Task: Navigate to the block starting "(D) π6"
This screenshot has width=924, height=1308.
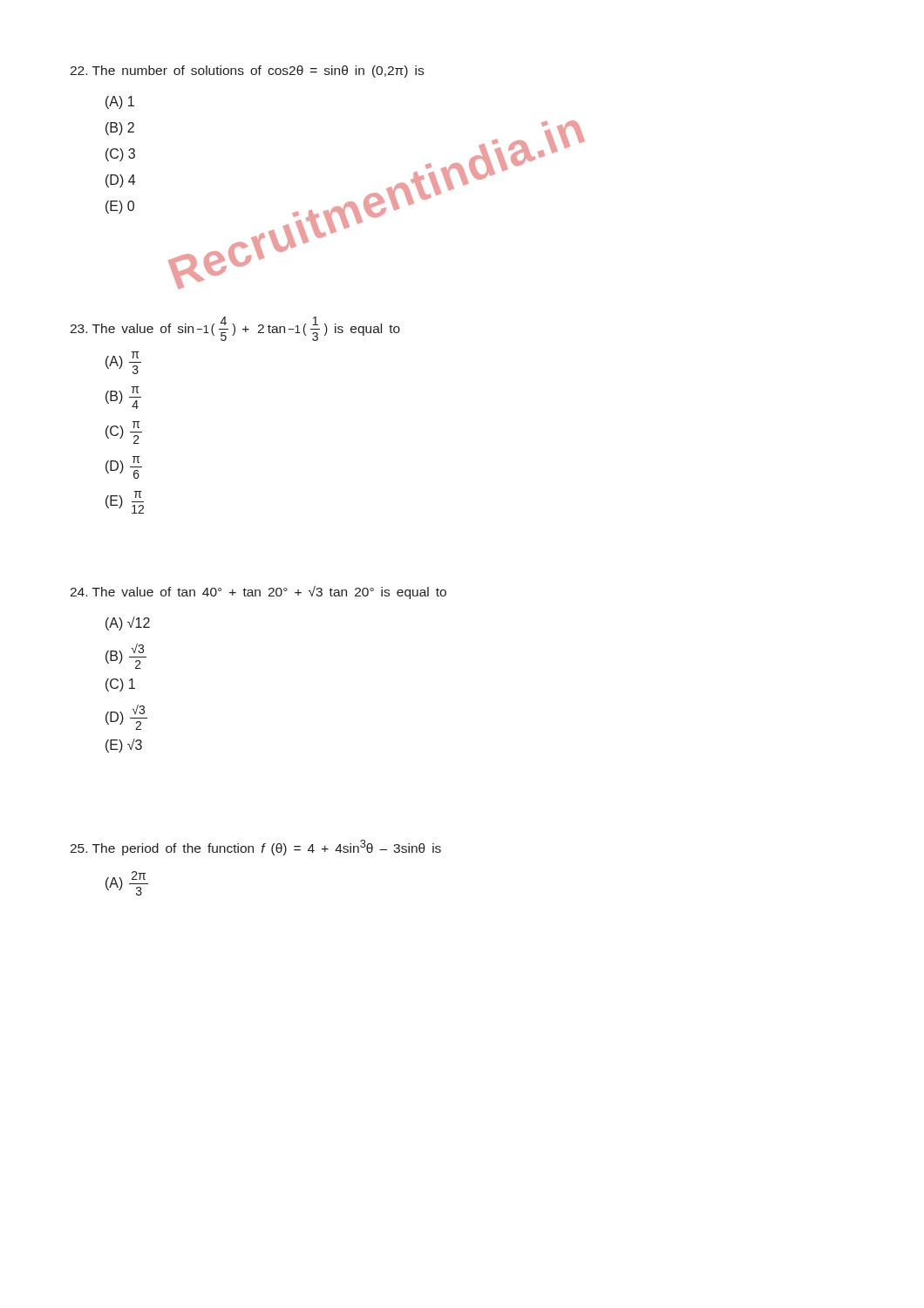Action: pyautogui.click(x=123, y=467)
